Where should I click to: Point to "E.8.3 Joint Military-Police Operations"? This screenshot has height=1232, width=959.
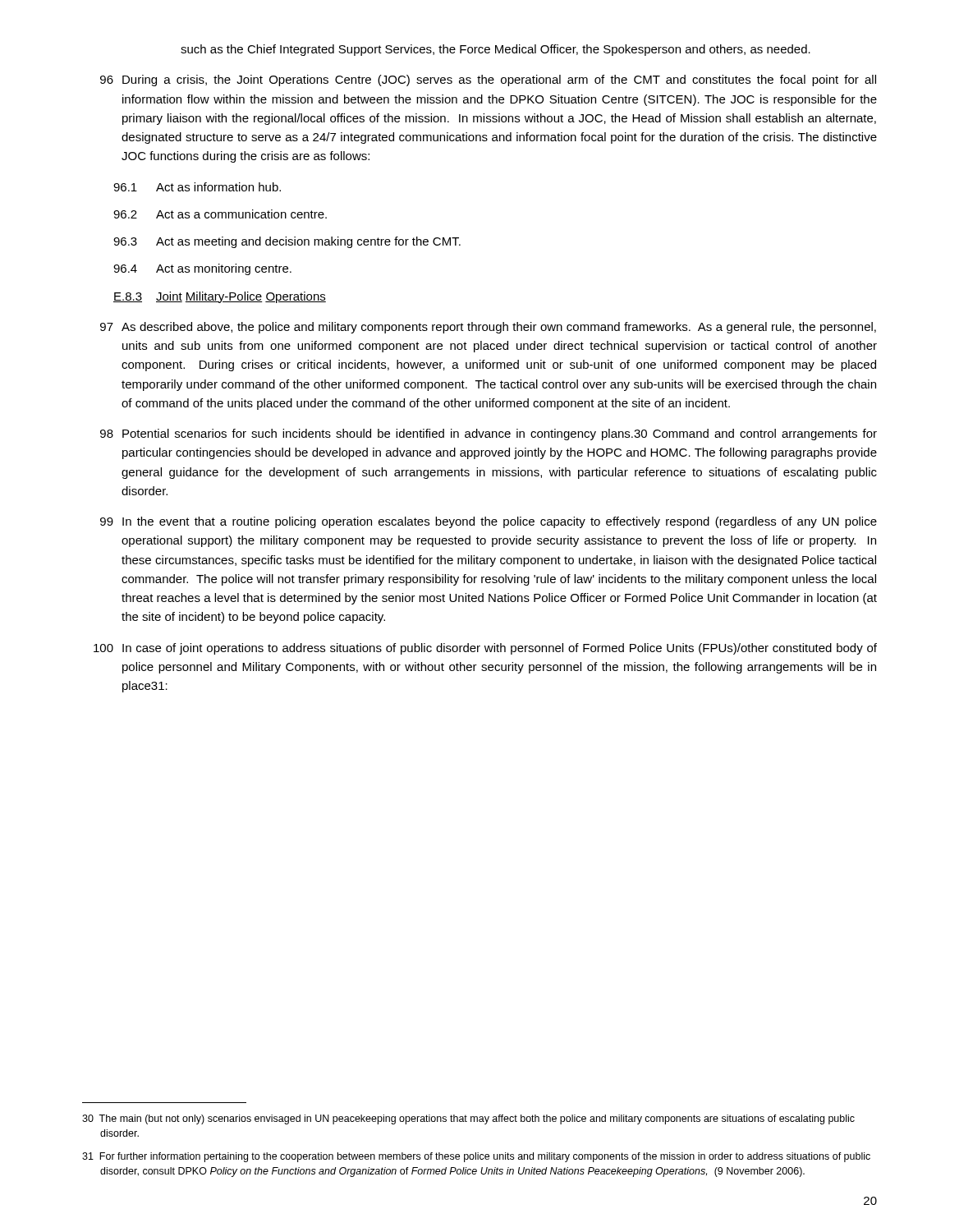tap(220, 296)
